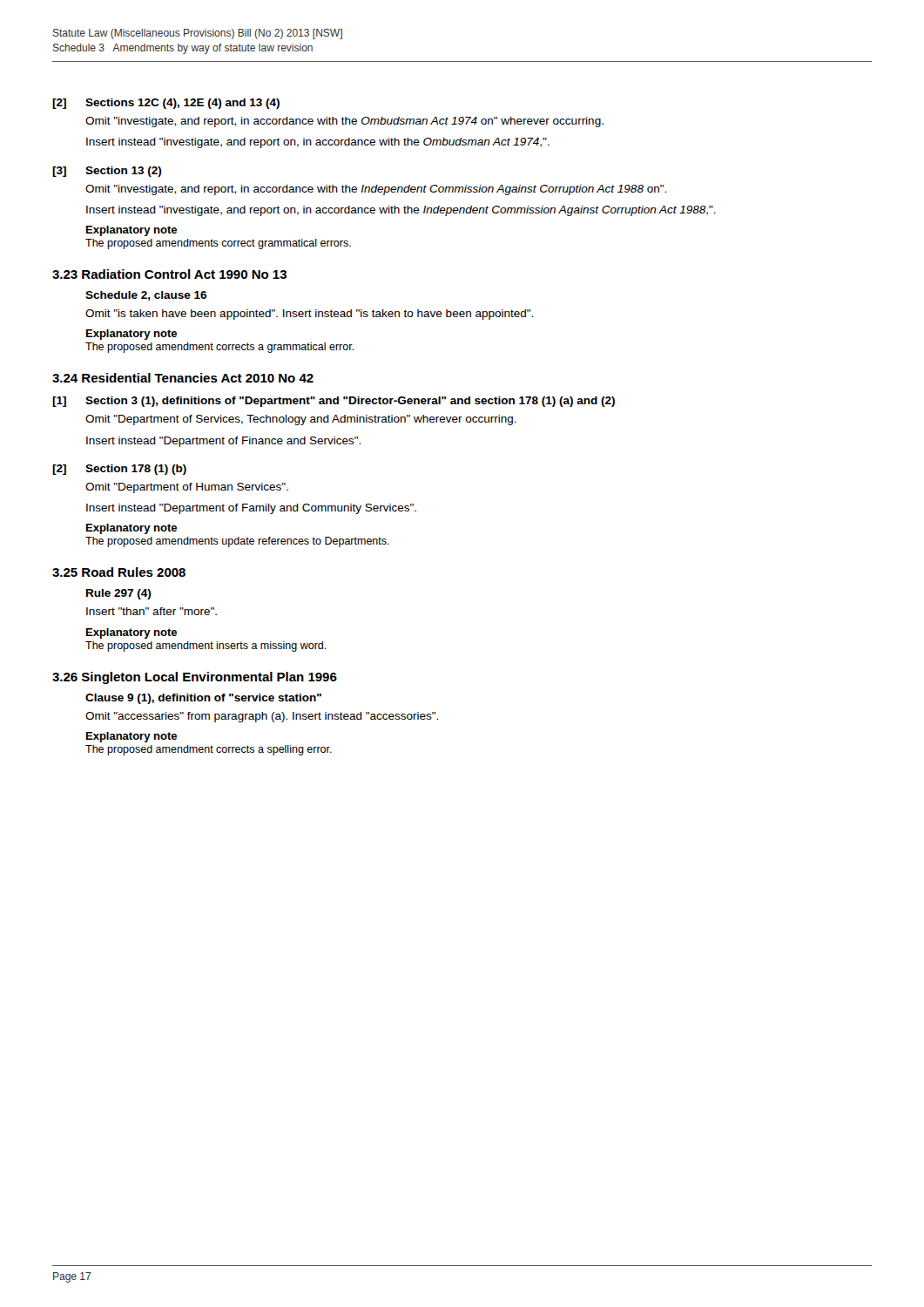Where is the passage that starts "Schedule 2, clause"?
924x1307 pixels.
tap(479, 321)
